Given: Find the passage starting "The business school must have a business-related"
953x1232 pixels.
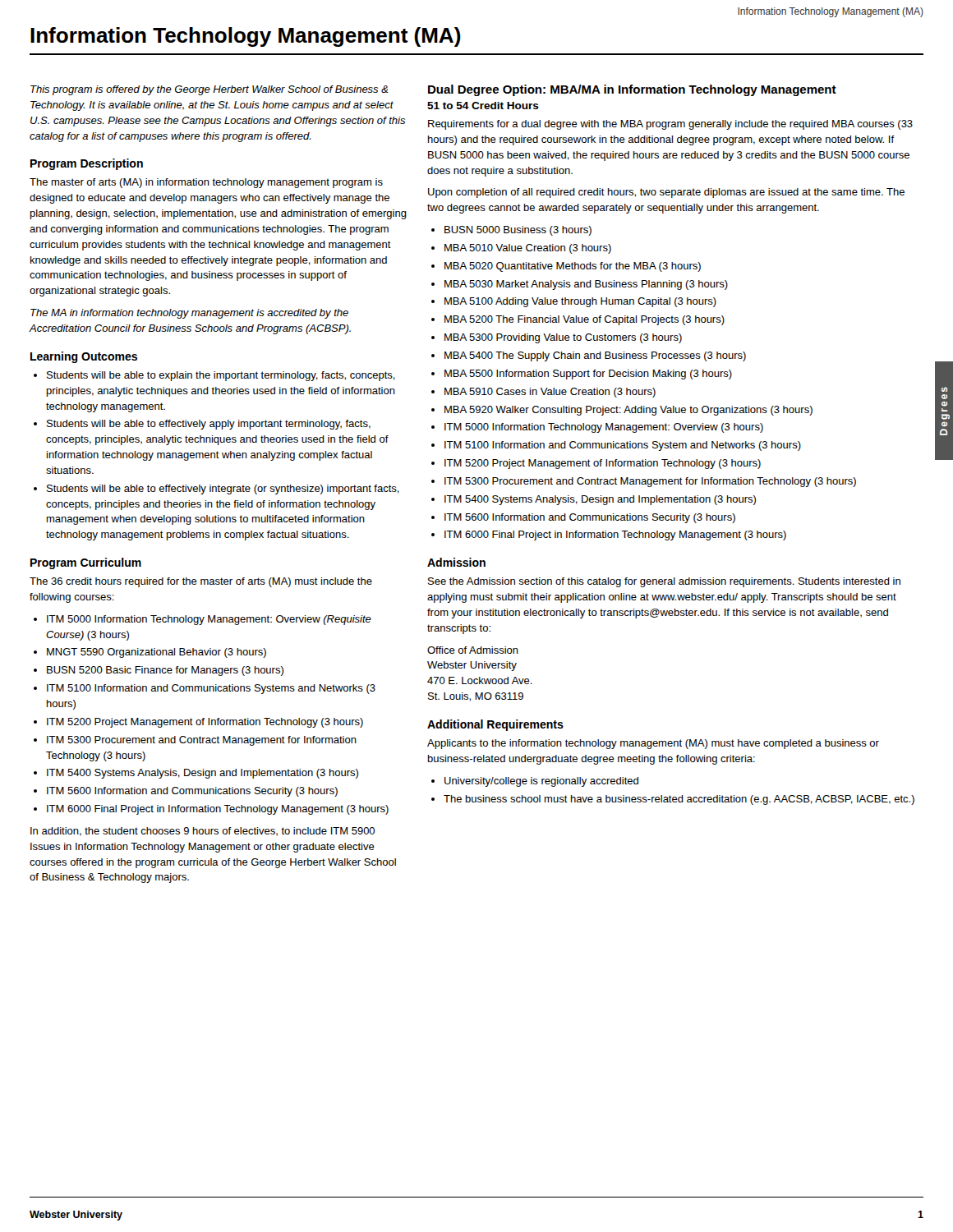Looking at the screenshot, I should click(x=679, y=798).
